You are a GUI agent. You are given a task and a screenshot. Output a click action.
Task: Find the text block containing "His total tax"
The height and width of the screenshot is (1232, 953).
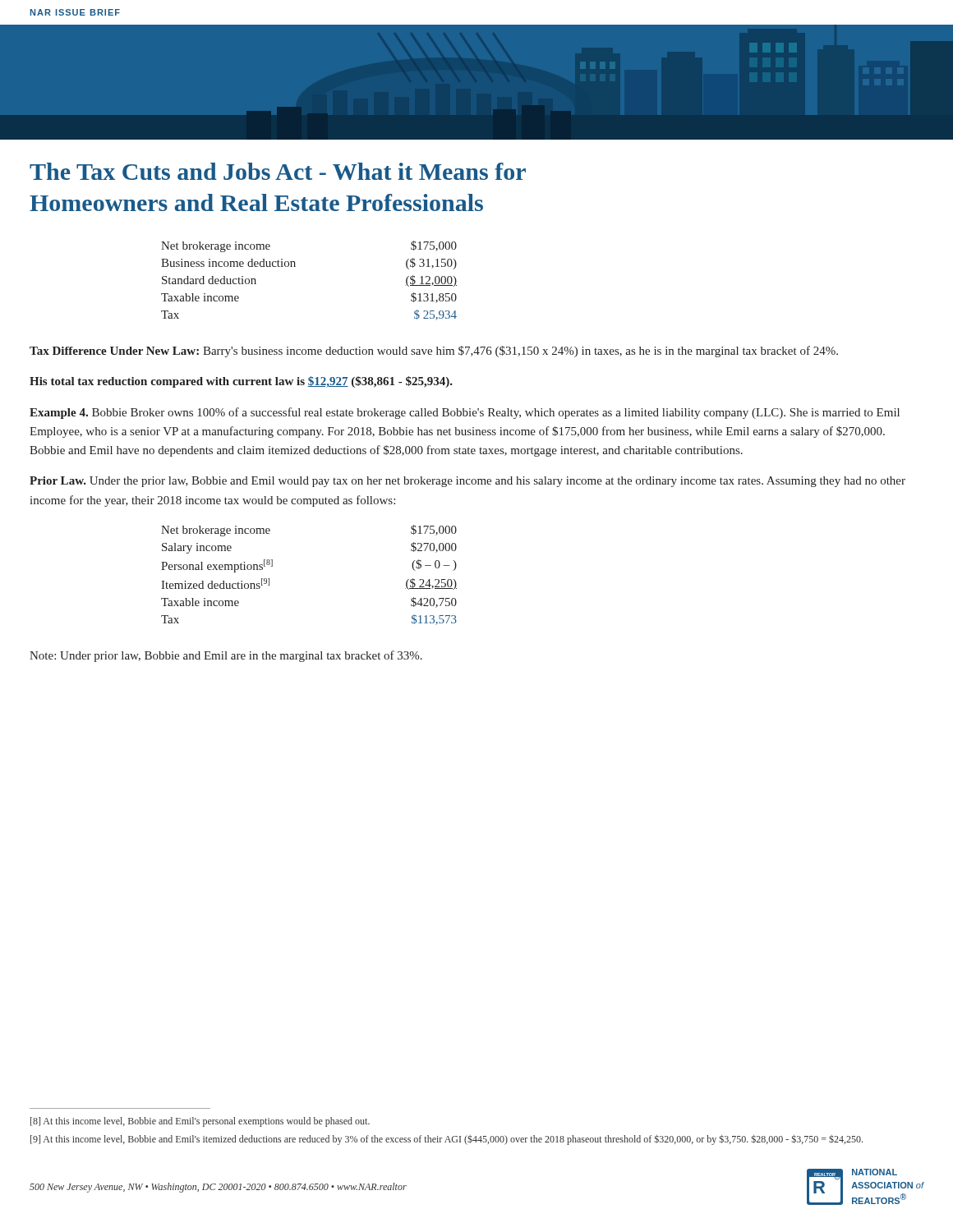(x=241, y=381)
